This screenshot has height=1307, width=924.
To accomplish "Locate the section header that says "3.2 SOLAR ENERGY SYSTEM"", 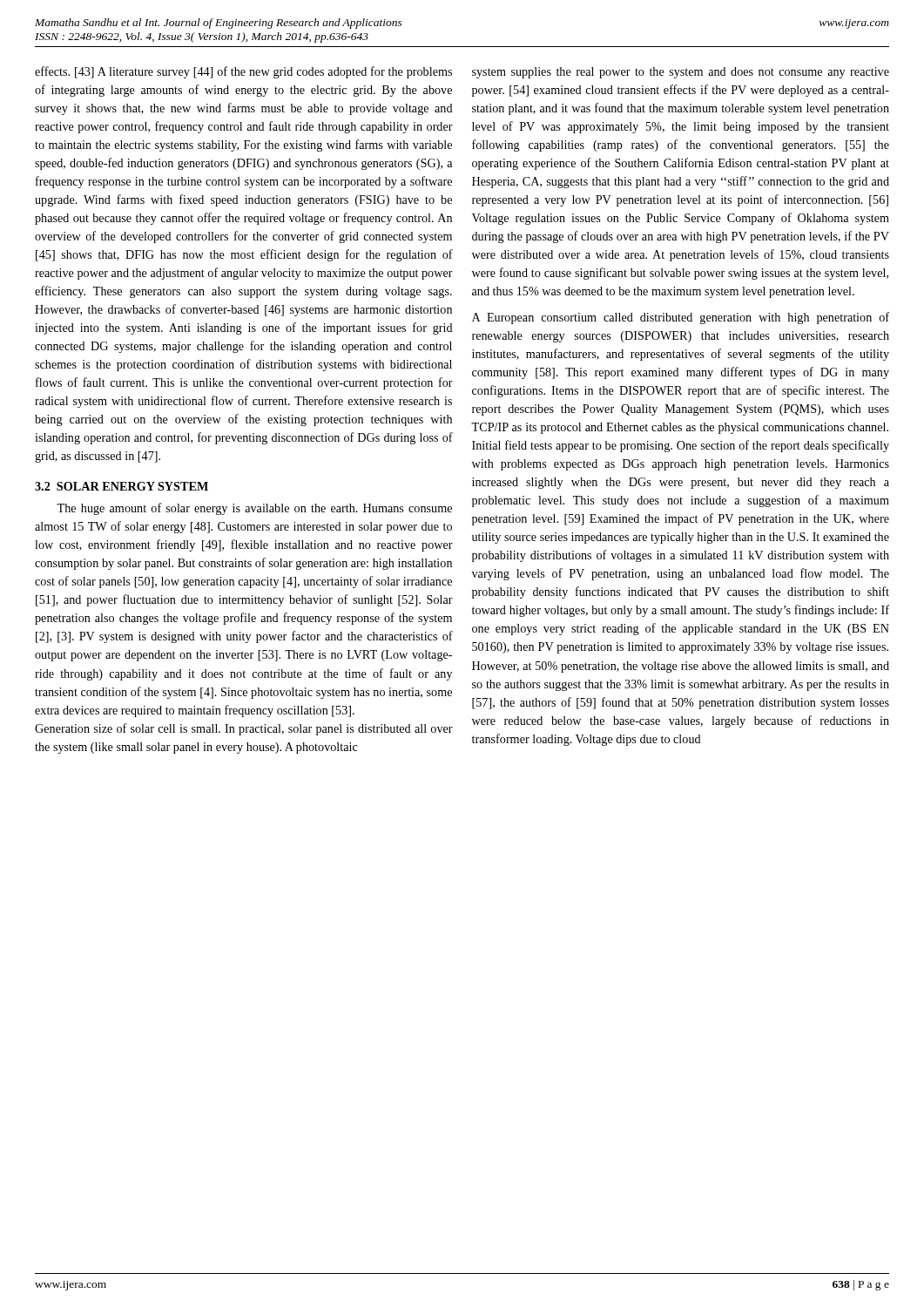I will click(x=122, y=487).
